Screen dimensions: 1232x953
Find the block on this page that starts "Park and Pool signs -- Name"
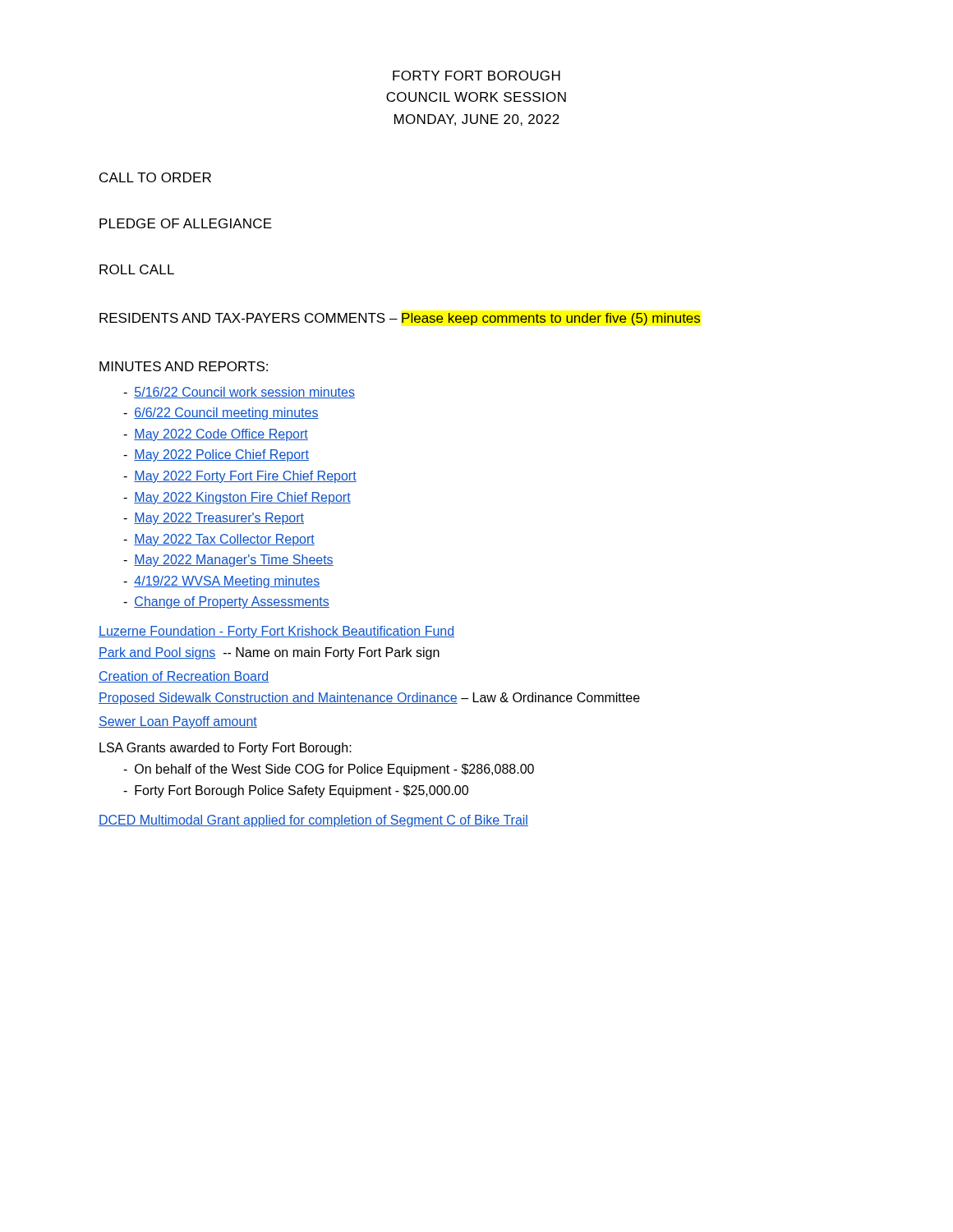click(269, 653)
